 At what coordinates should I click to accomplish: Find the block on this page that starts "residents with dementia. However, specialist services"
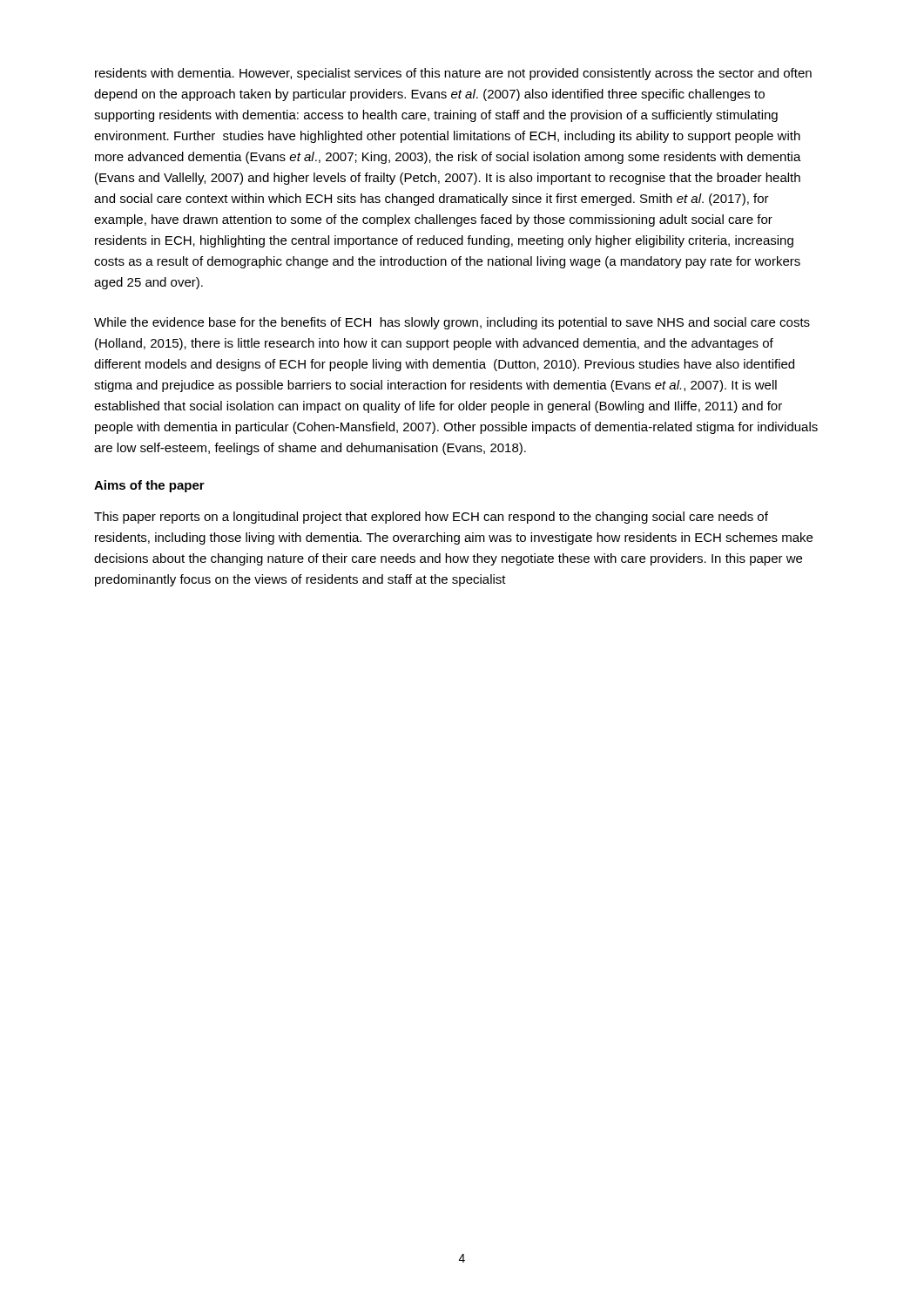pyautogui.click(x=453, y=177)
